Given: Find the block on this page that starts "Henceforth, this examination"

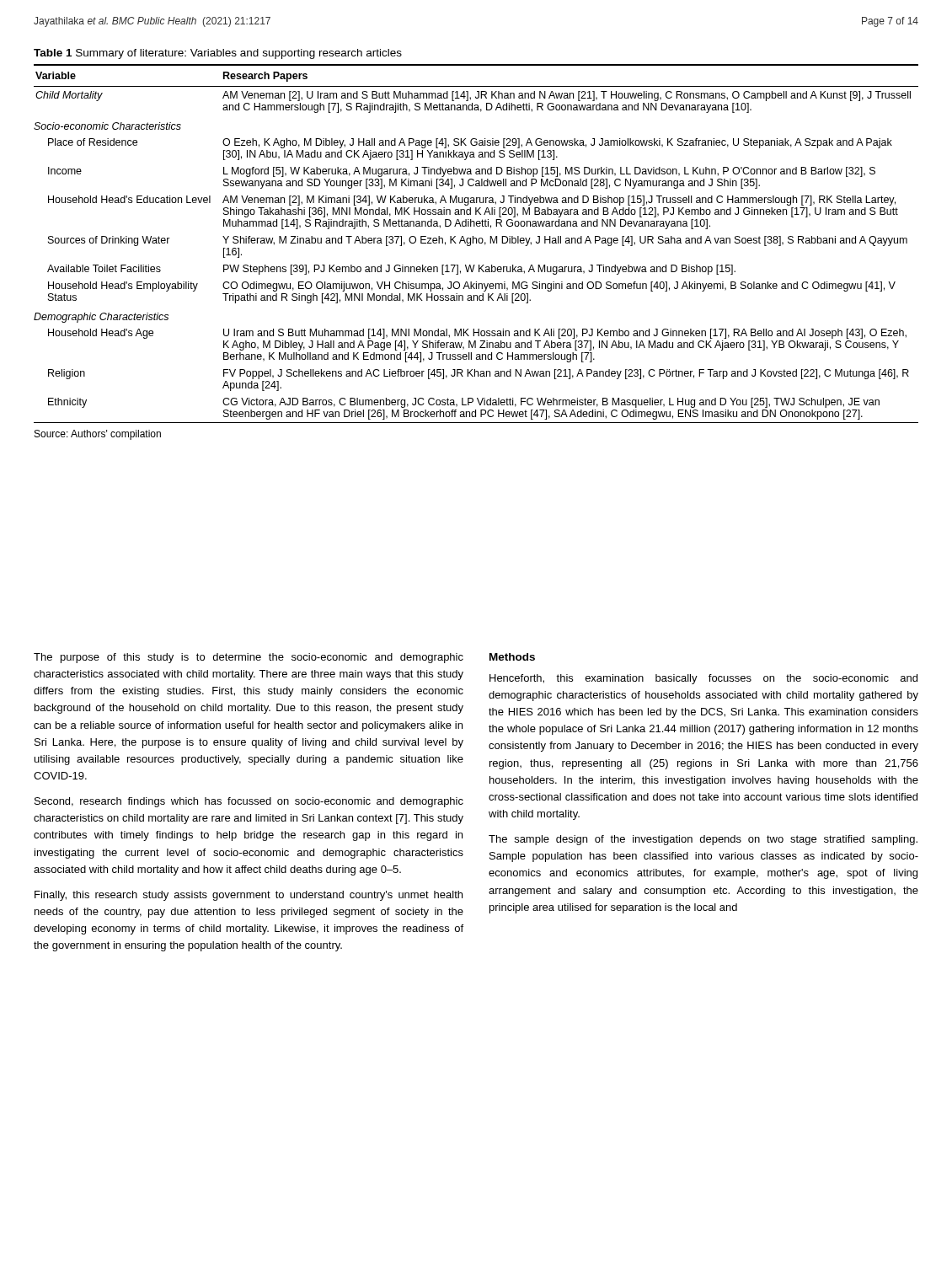Looking at the screenshot, I should pyautogui.click(x=703, y=746).
